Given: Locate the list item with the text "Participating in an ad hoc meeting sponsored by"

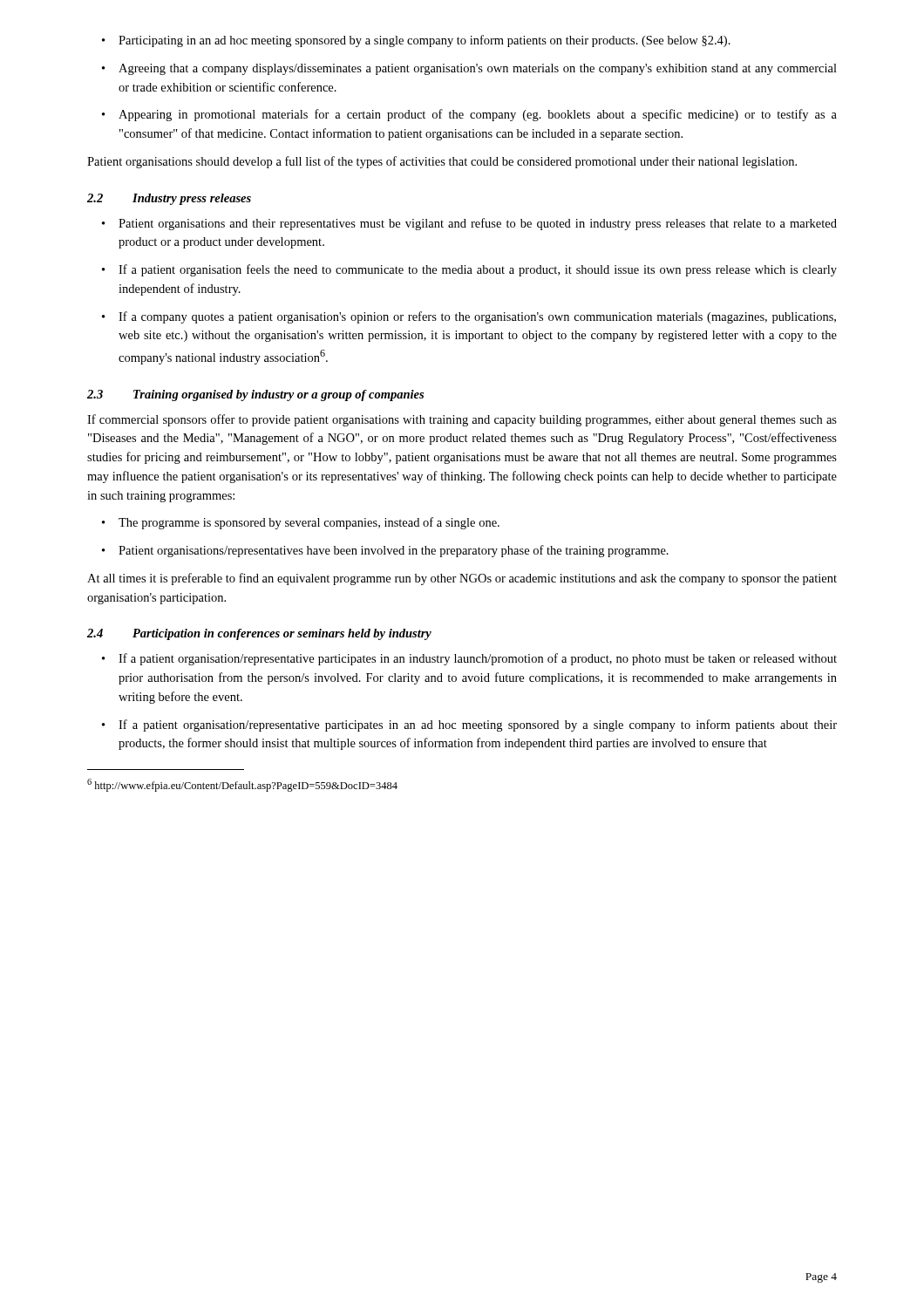Looking at the screenshot, I should tap(416, 41).
